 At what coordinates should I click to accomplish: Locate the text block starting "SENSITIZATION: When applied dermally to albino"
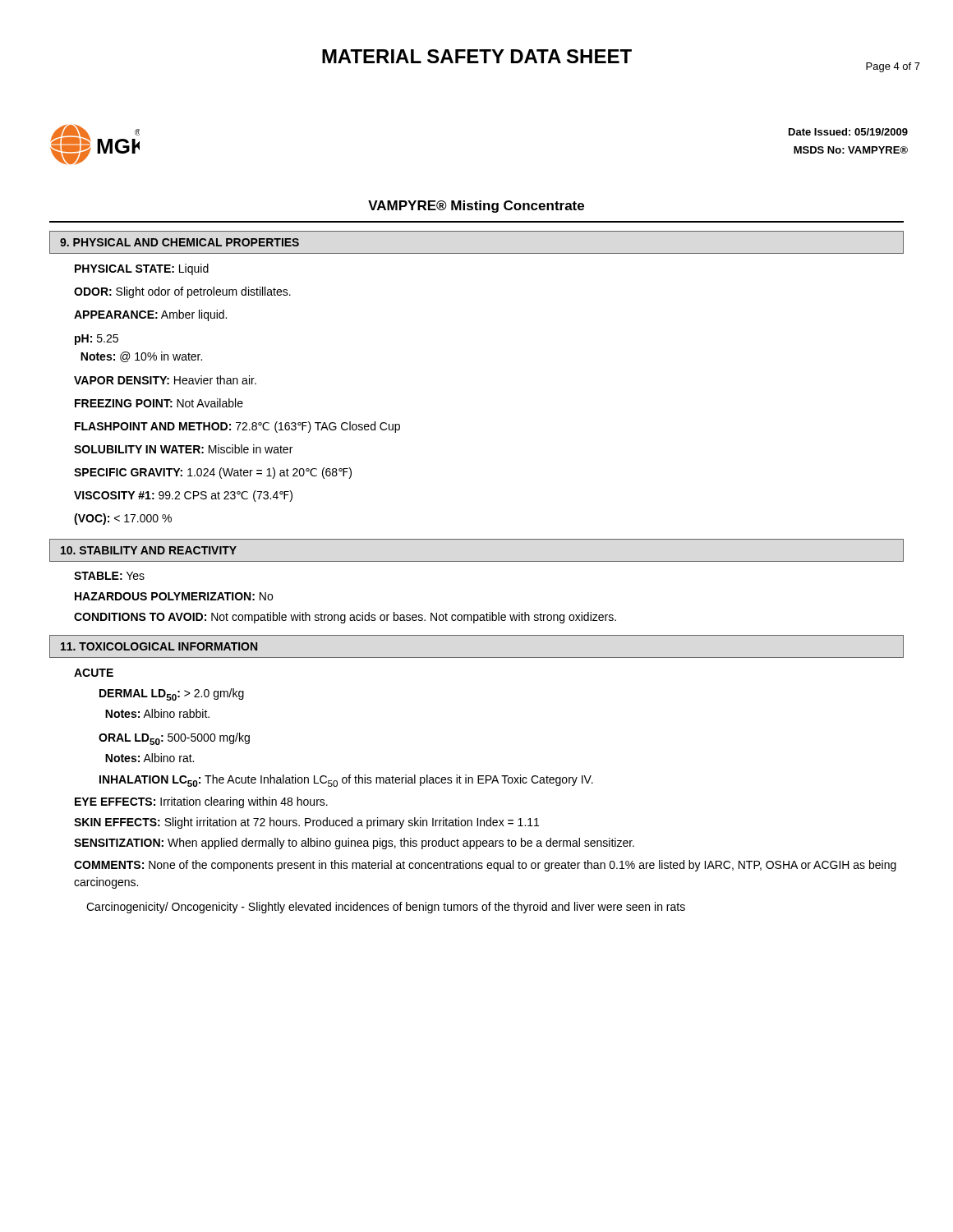click(355, 843)
